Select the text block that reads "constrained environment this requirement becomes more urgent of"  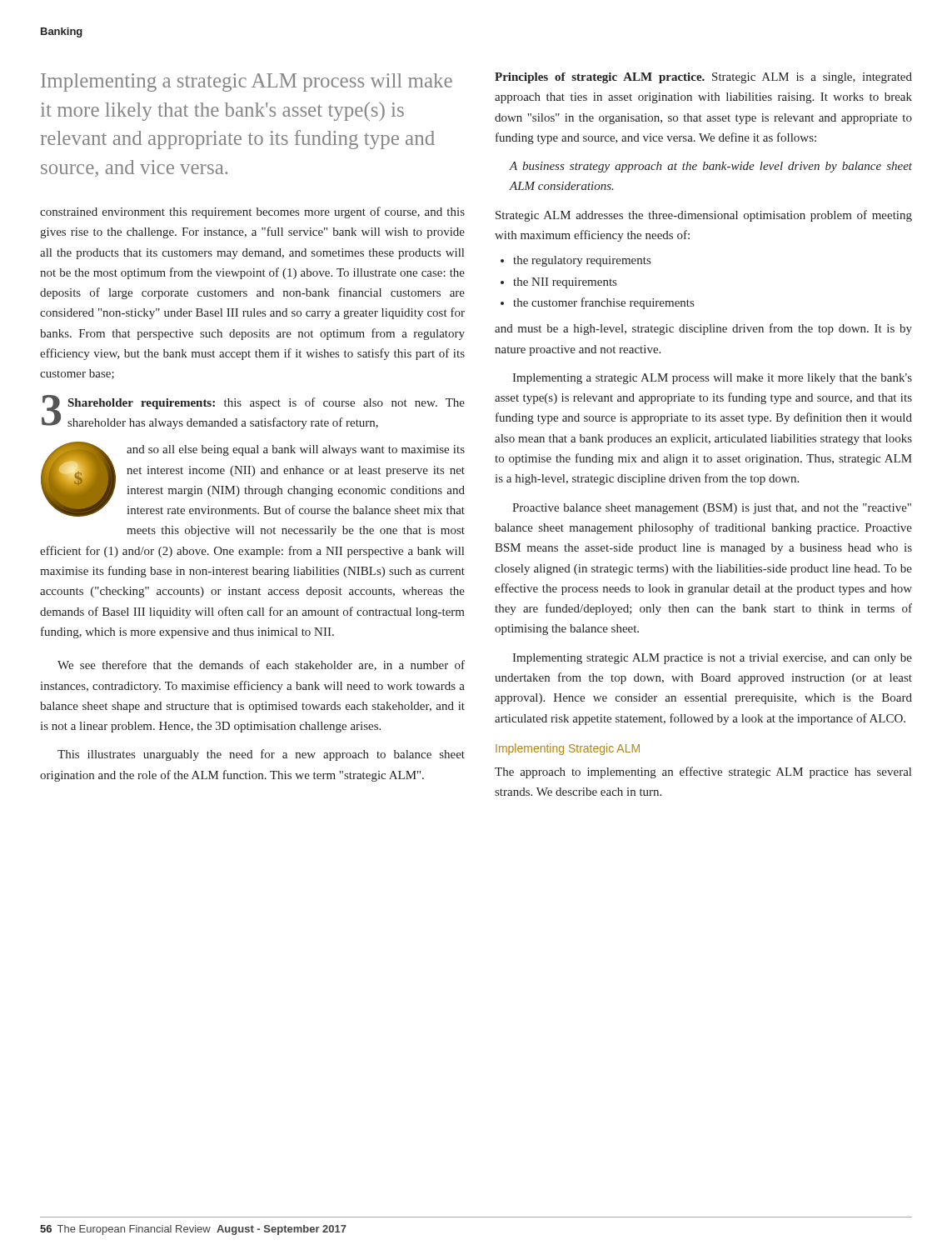pos(252,293)
